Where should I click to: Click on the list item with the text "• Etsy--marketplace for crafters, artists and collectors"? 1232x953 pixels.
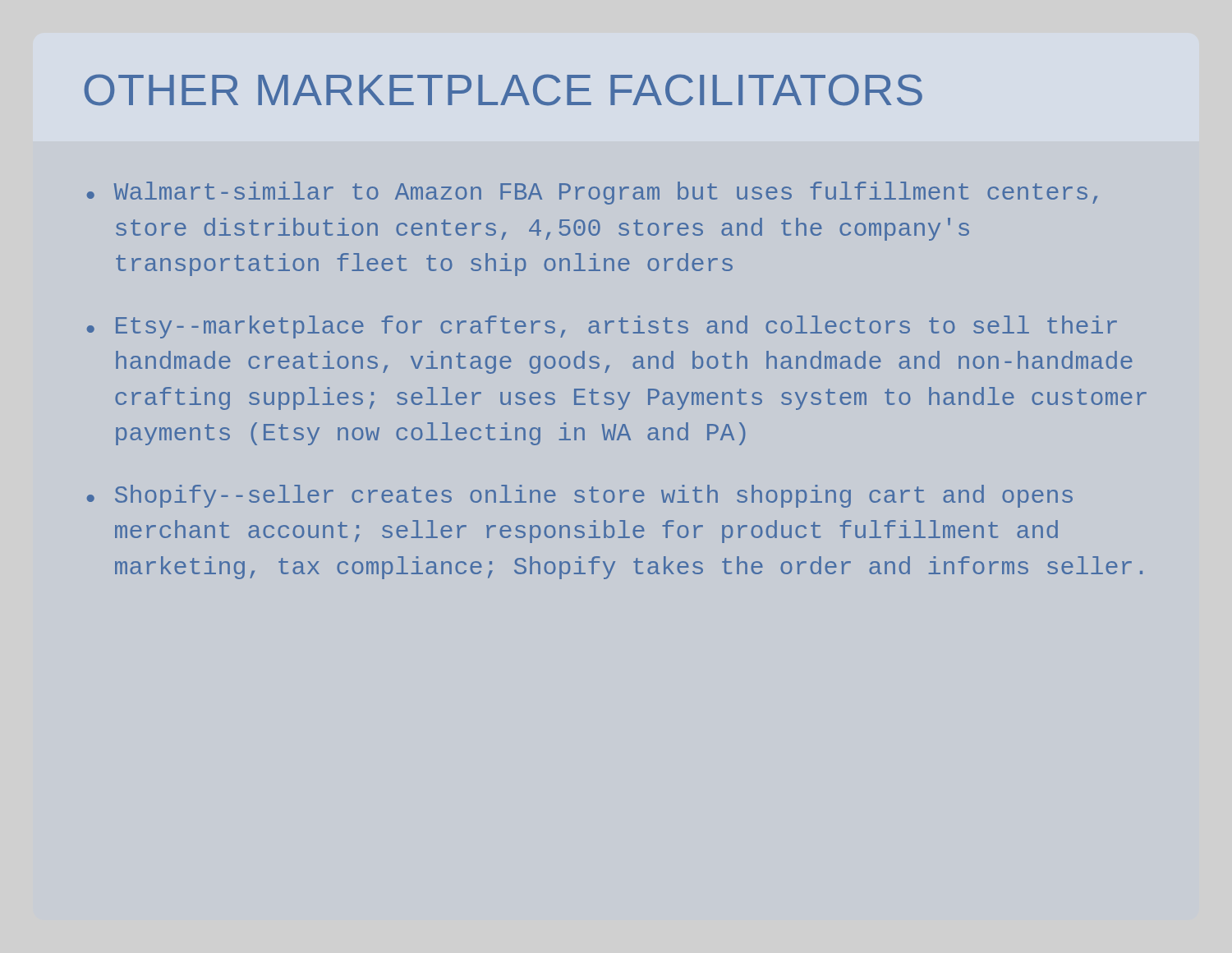coord(616,381)
